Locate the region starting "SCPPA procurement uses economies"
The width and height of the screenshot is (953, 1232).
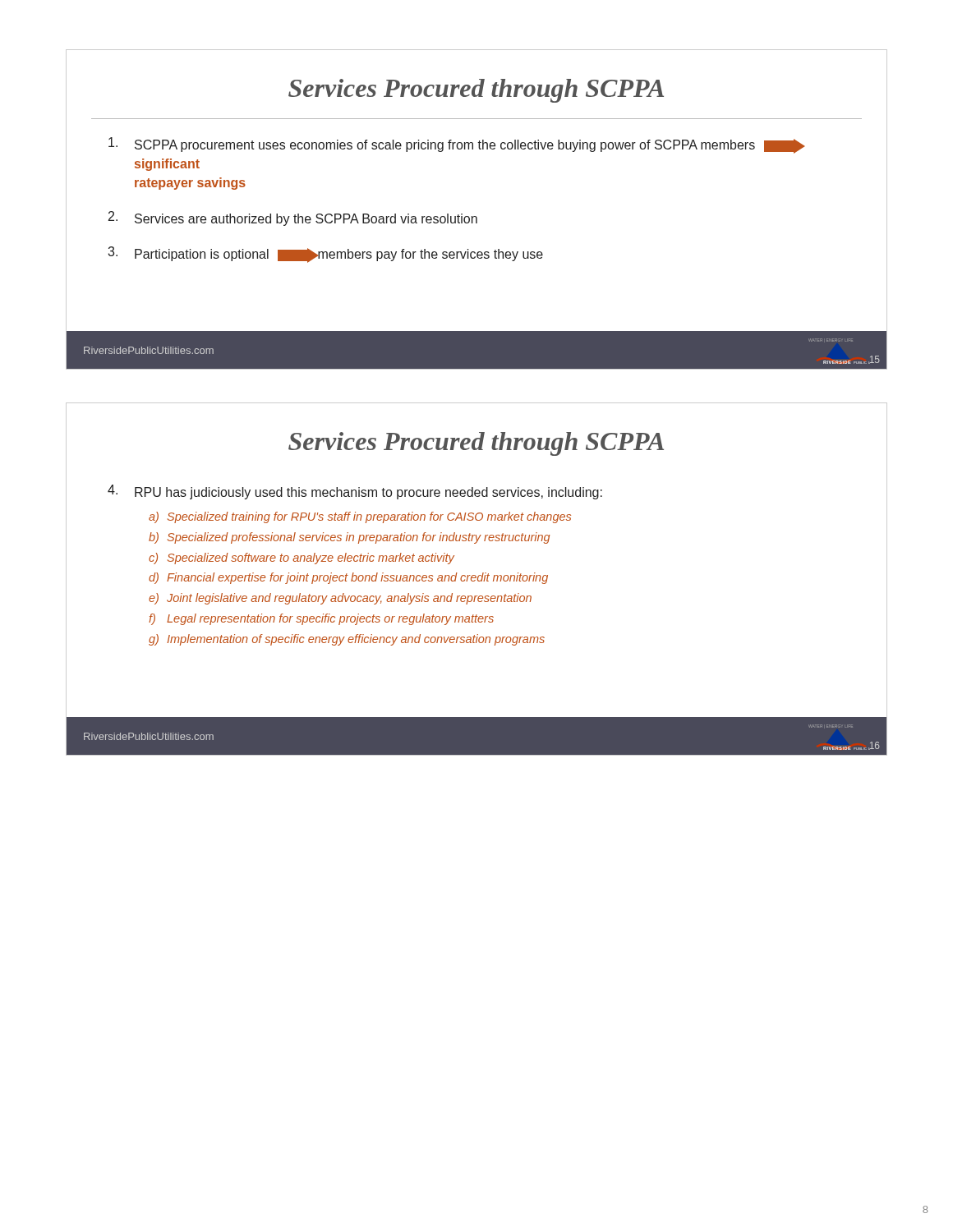(x=456, y=145)
